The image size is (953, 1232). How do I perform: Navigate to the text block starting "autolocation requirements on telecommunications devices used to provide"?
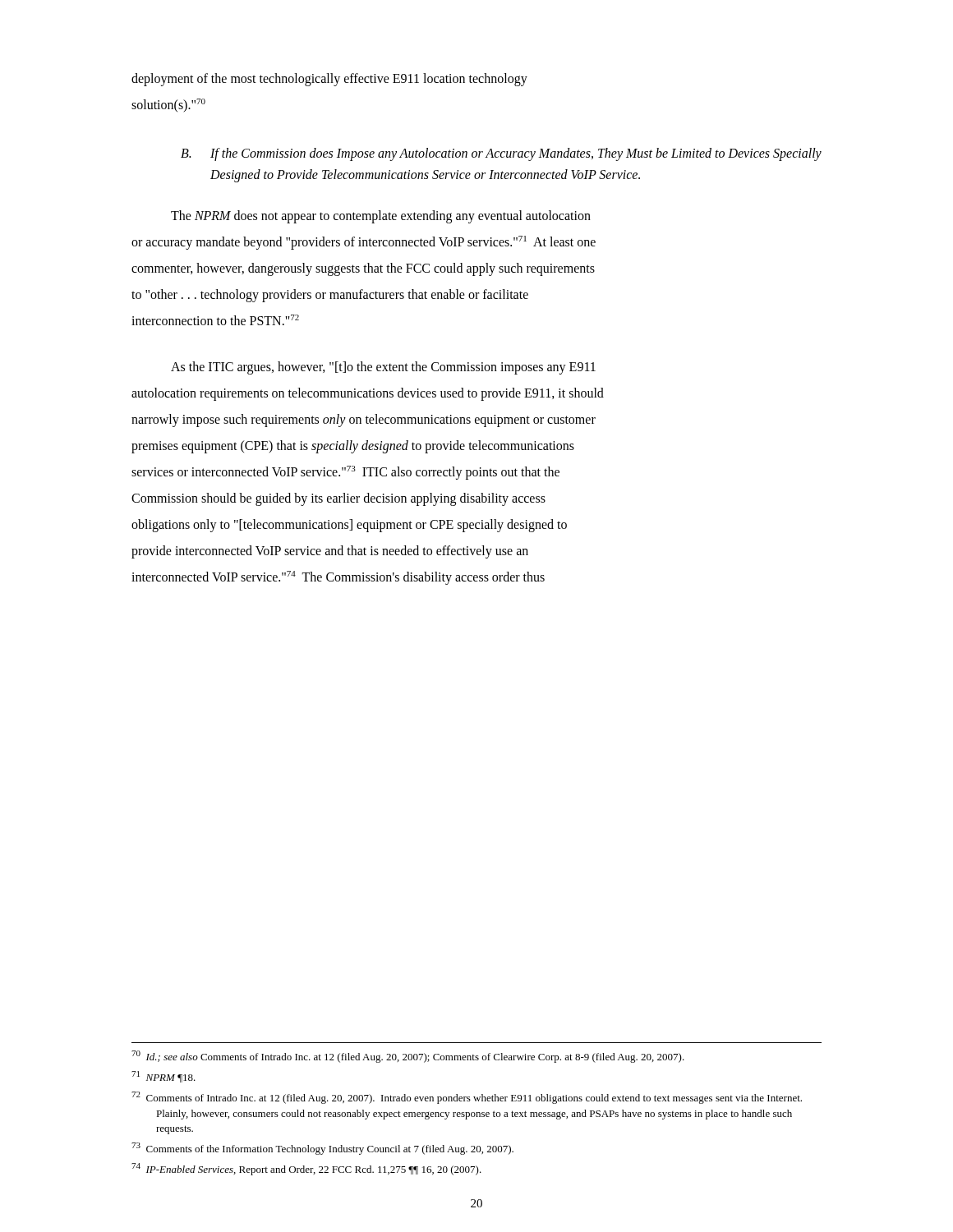coord(368,393)
